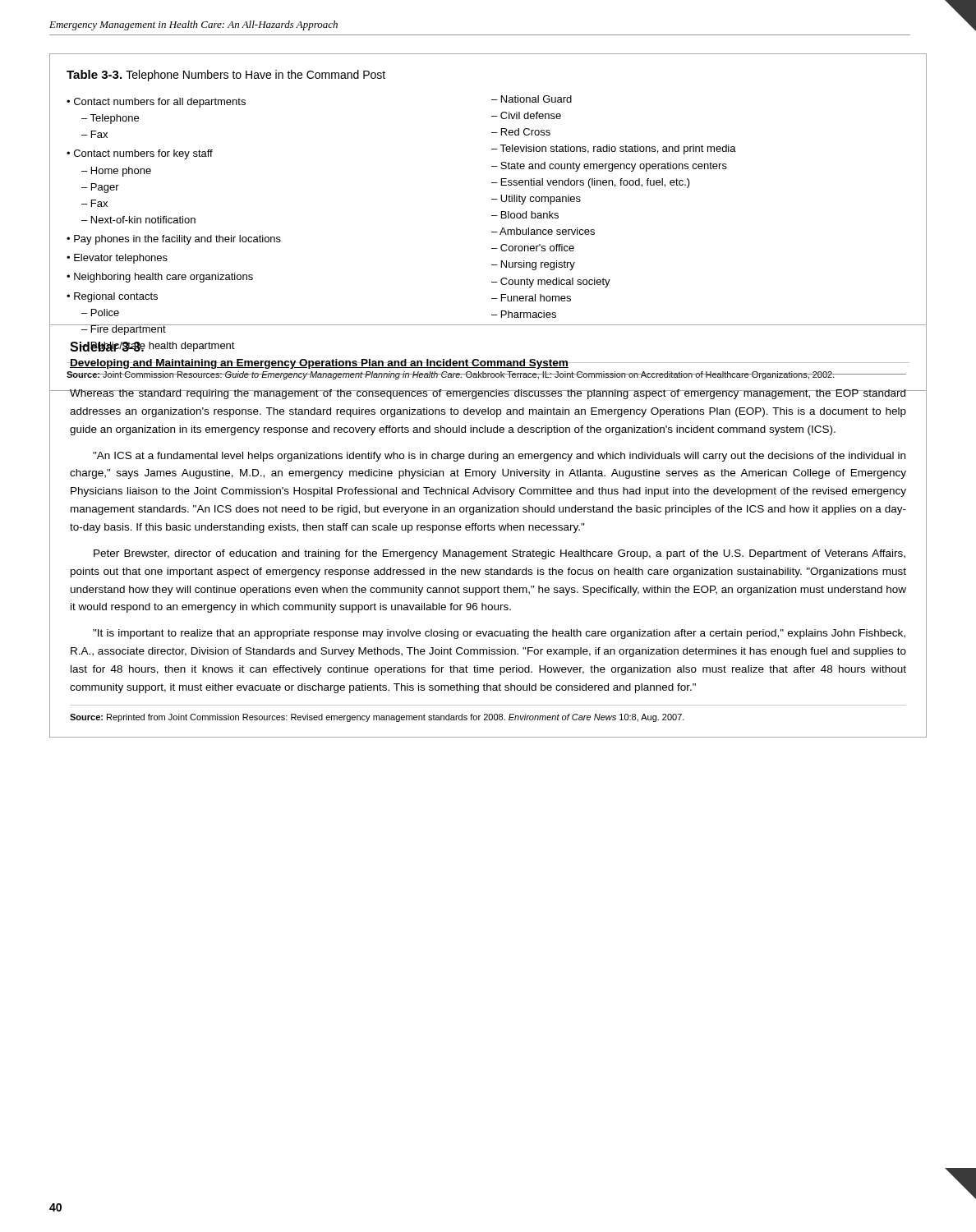Click on the text block starting "Source: Joint Commission Resources: Guide to Emergency Management"

point(451,375)
